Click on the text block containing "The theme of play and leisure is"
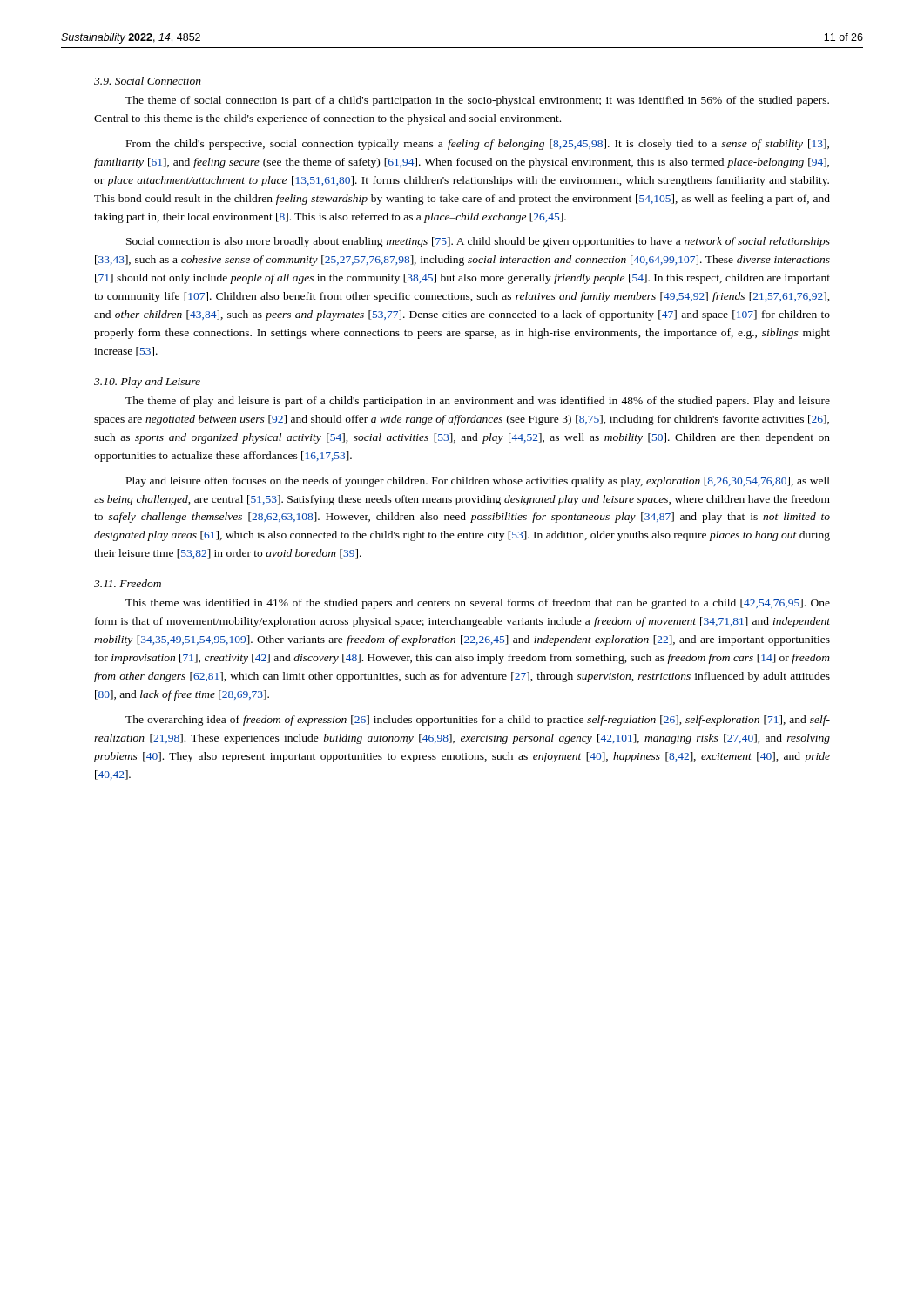The height and width of the screenshot is (1307, 924). (462, 428)
